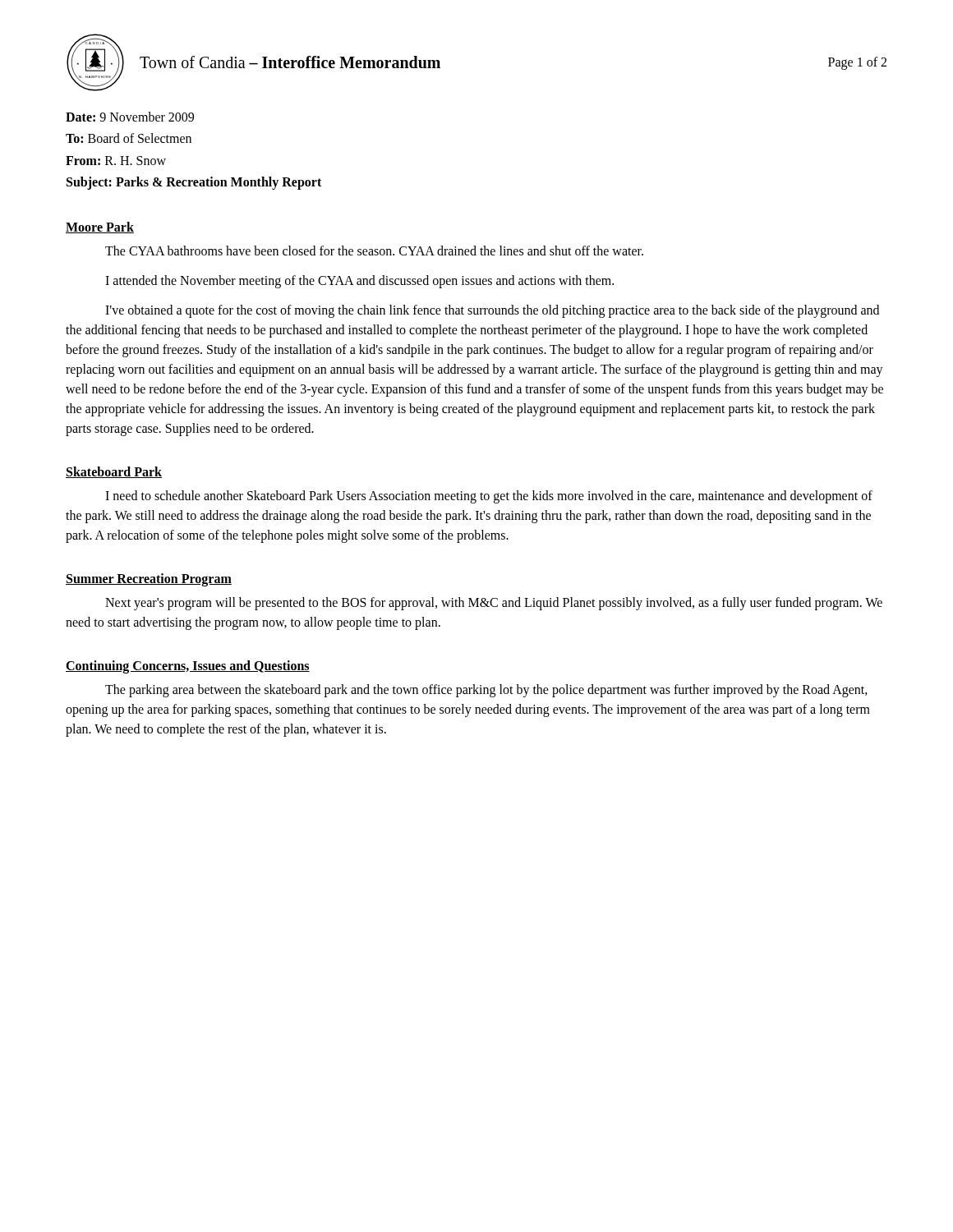
Task: Navigate to the element starting "Summer Recreation Program"
Action: 149,578
